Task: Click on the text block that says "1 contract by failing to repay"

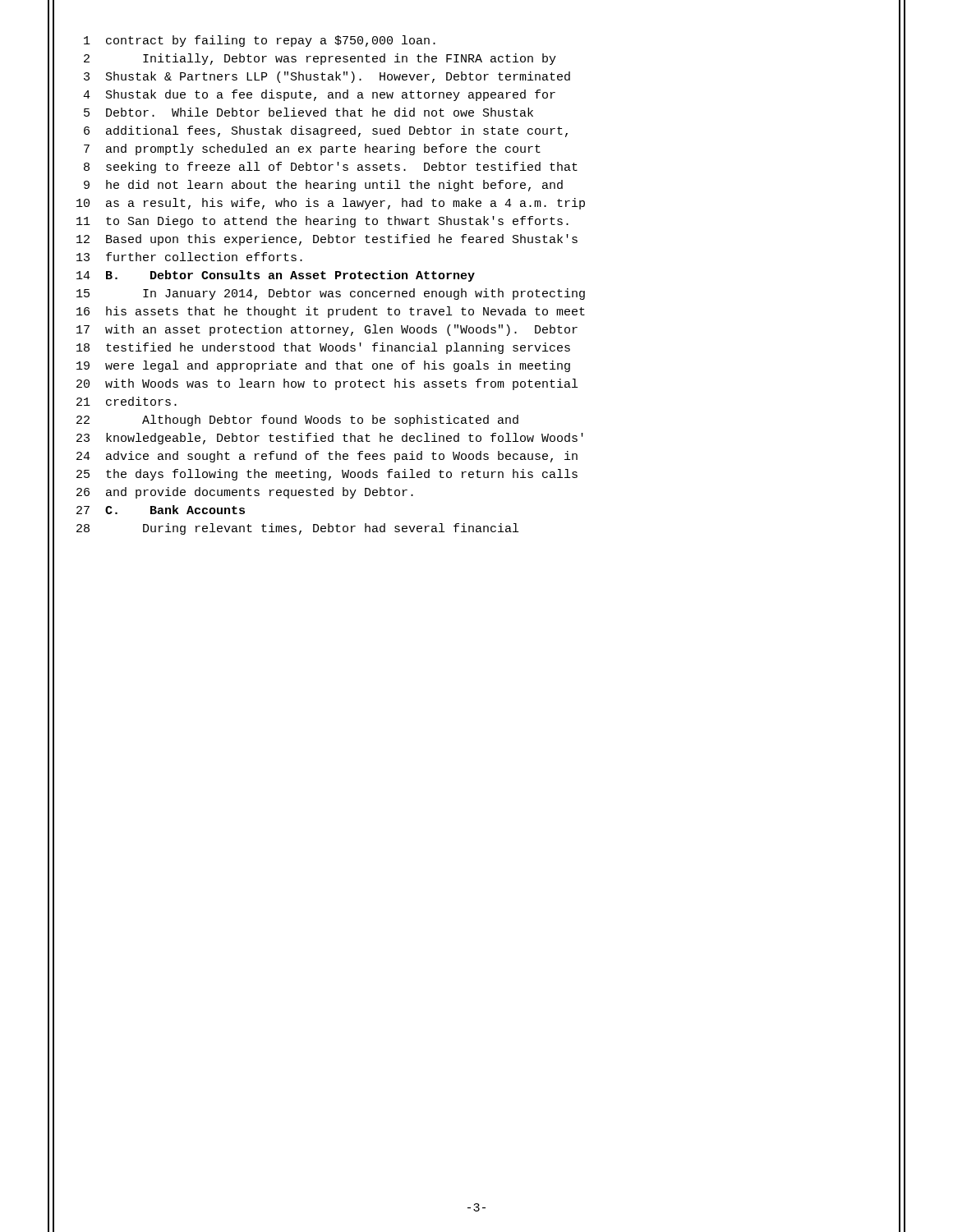Action: [x=260, y=41]
